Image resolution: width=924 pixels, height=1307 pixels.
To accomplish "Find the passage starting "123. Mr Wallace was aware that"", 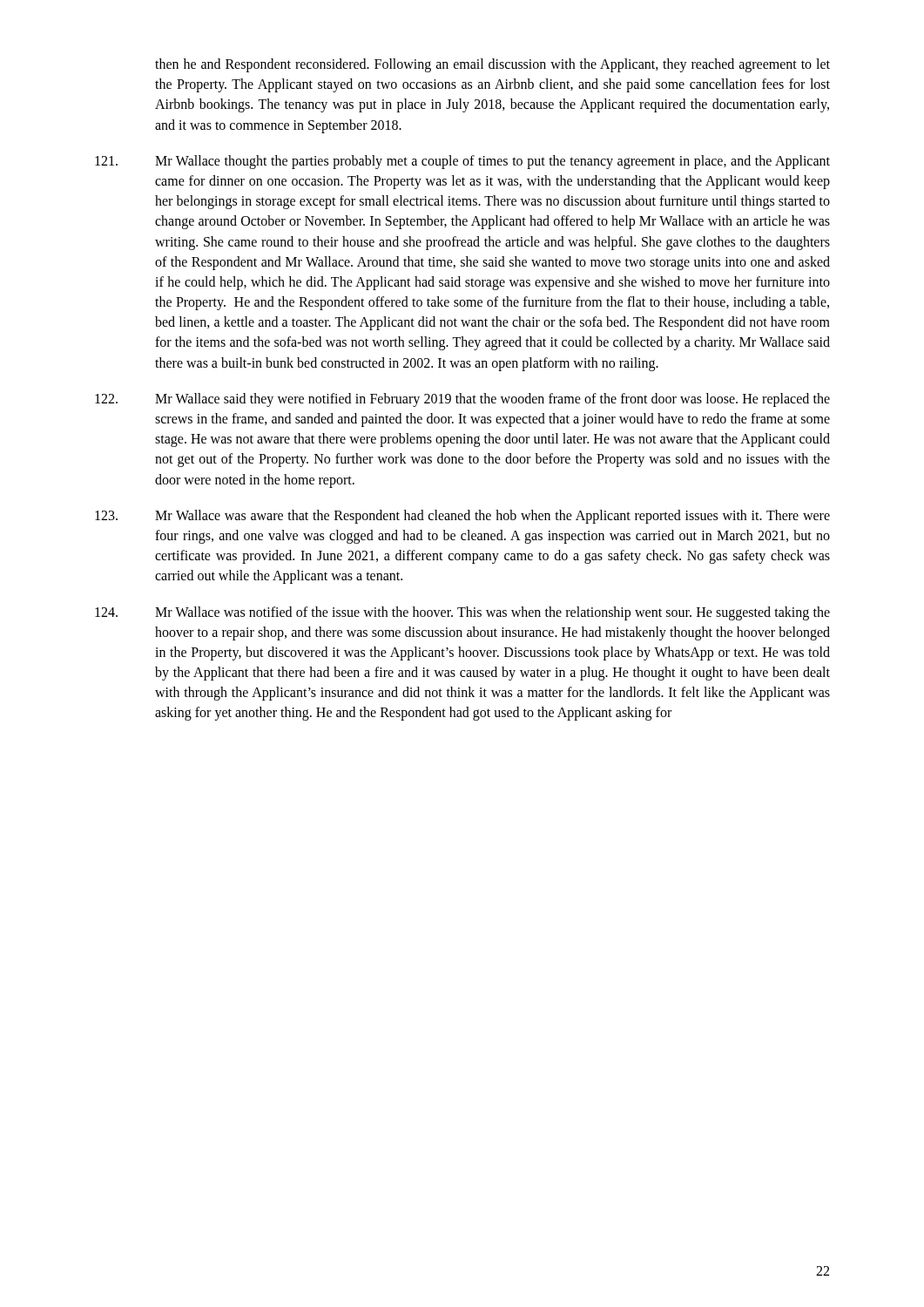I will pos(462,546).
